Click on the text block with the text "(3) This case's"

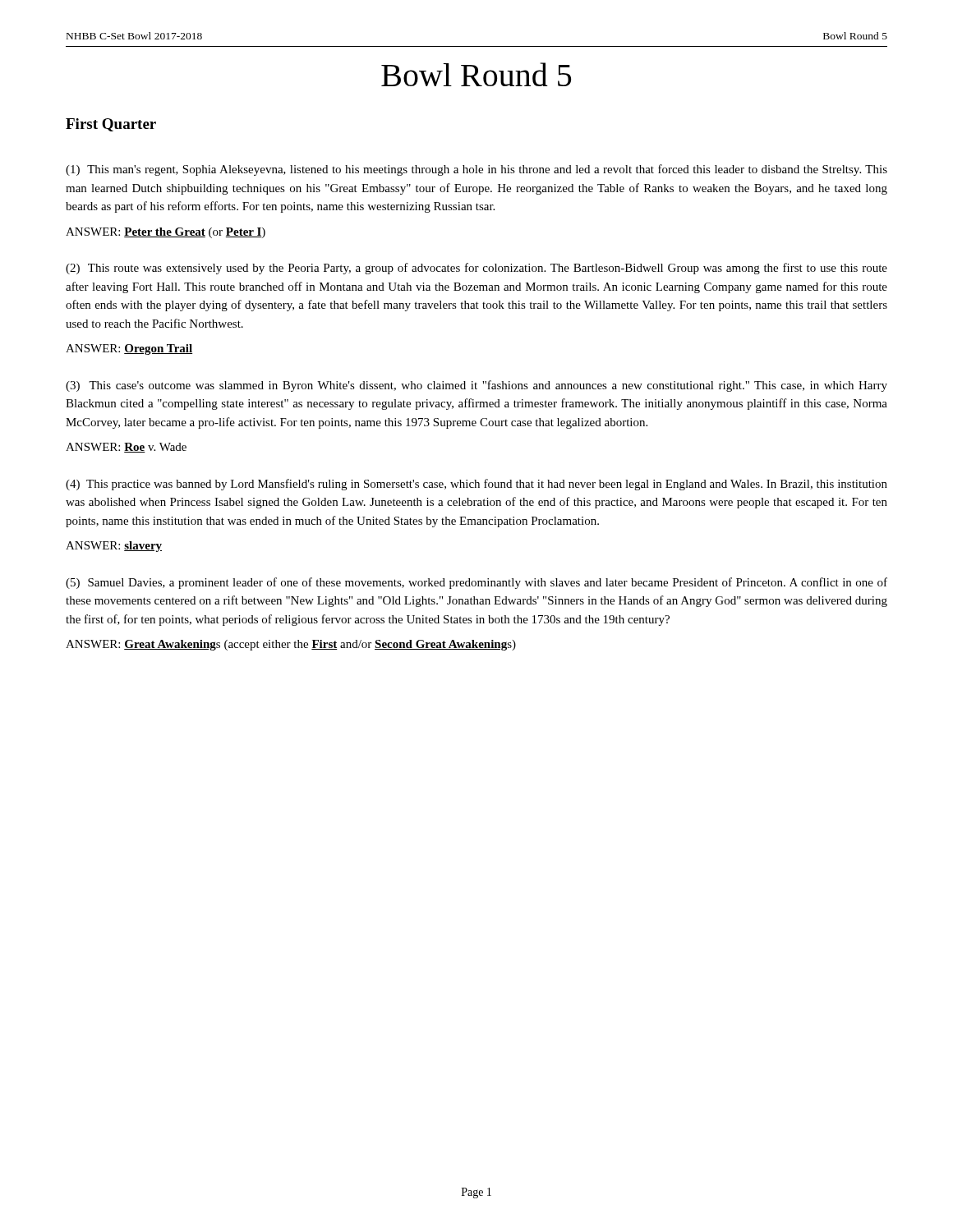pos(476,403)
